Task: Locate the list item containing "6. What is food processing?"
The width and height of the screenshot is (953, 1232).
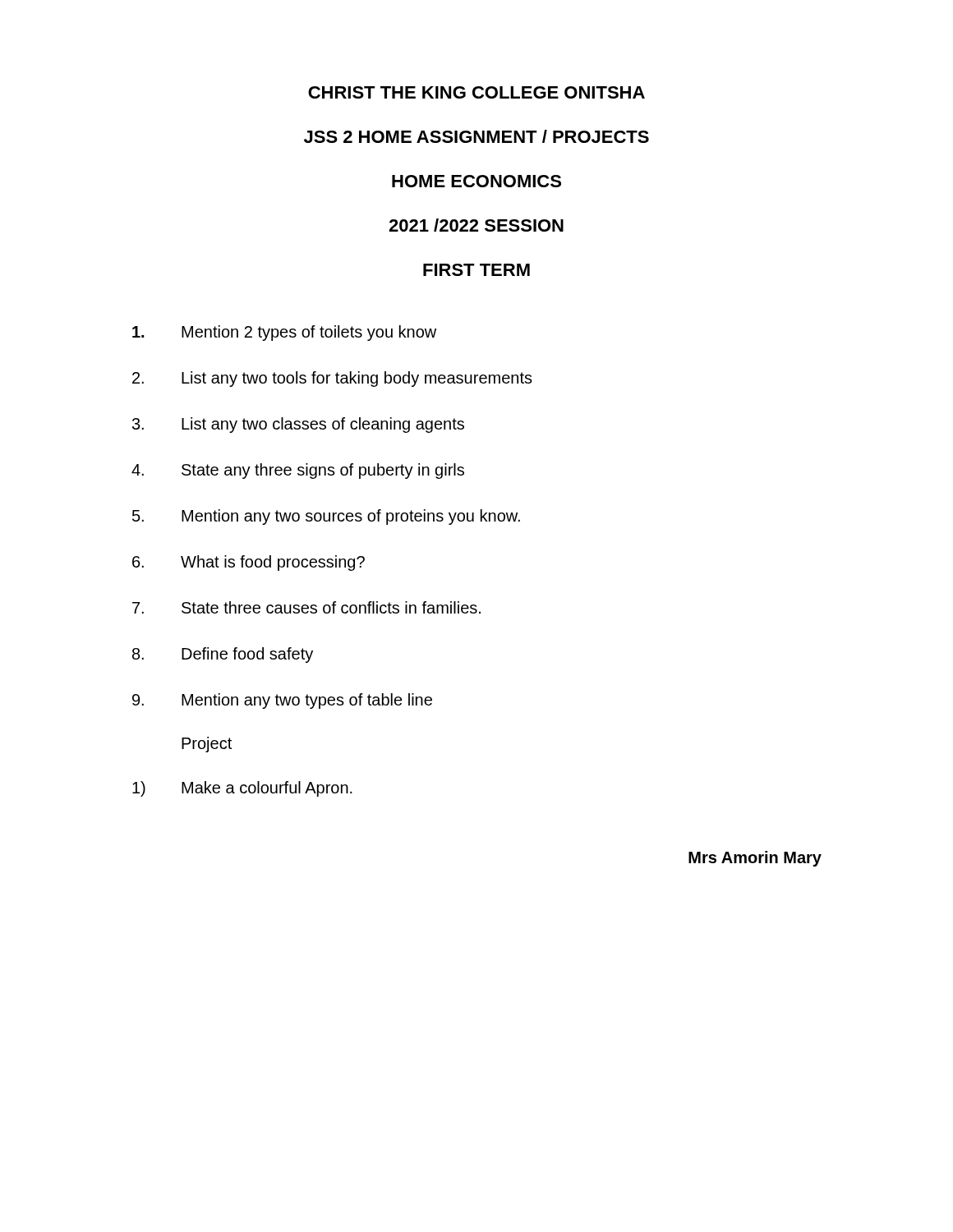Action: tap(249, 563)
